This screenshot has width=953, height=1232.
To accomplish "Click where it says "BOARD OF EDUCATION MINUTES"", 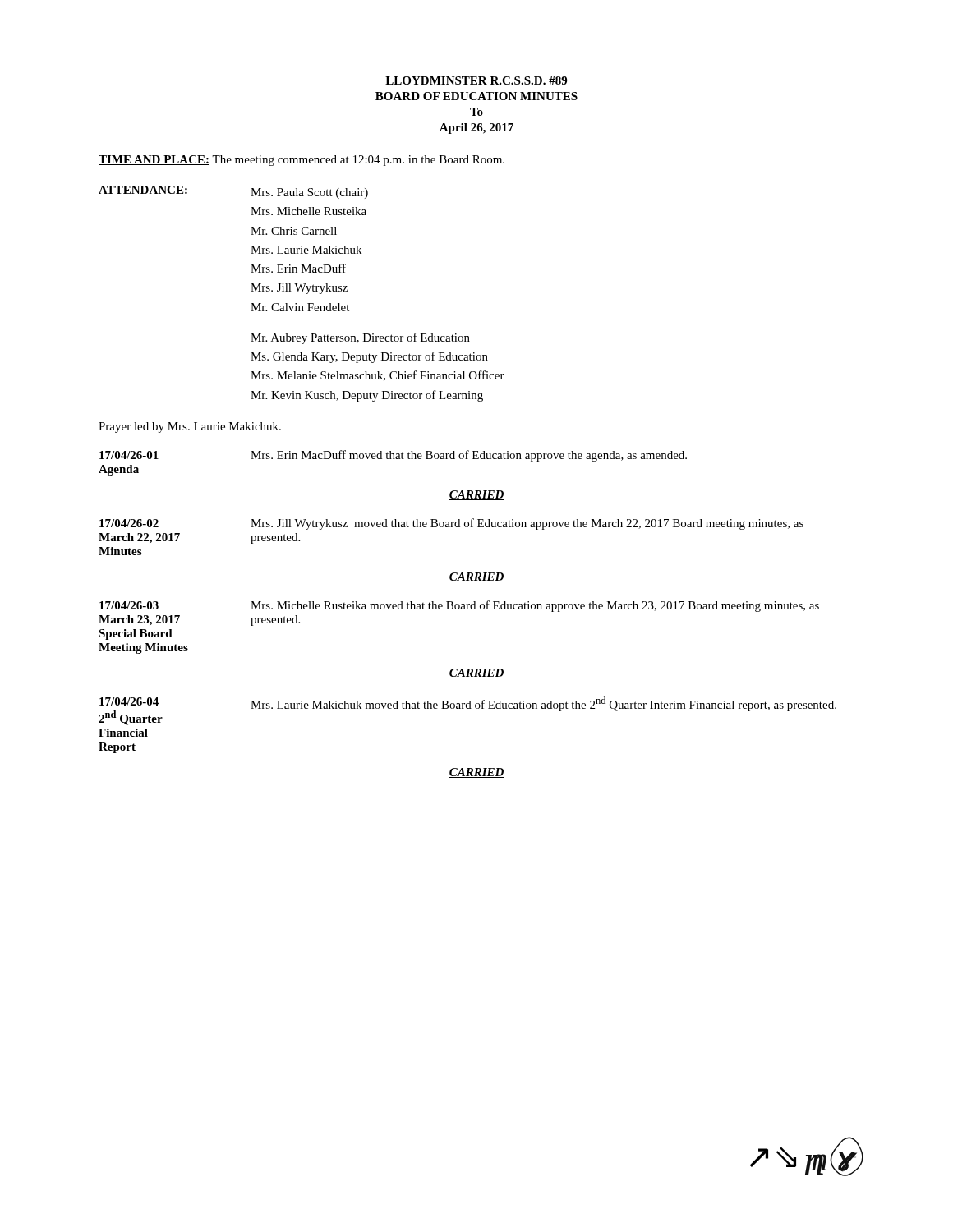I will pos(476,96).
